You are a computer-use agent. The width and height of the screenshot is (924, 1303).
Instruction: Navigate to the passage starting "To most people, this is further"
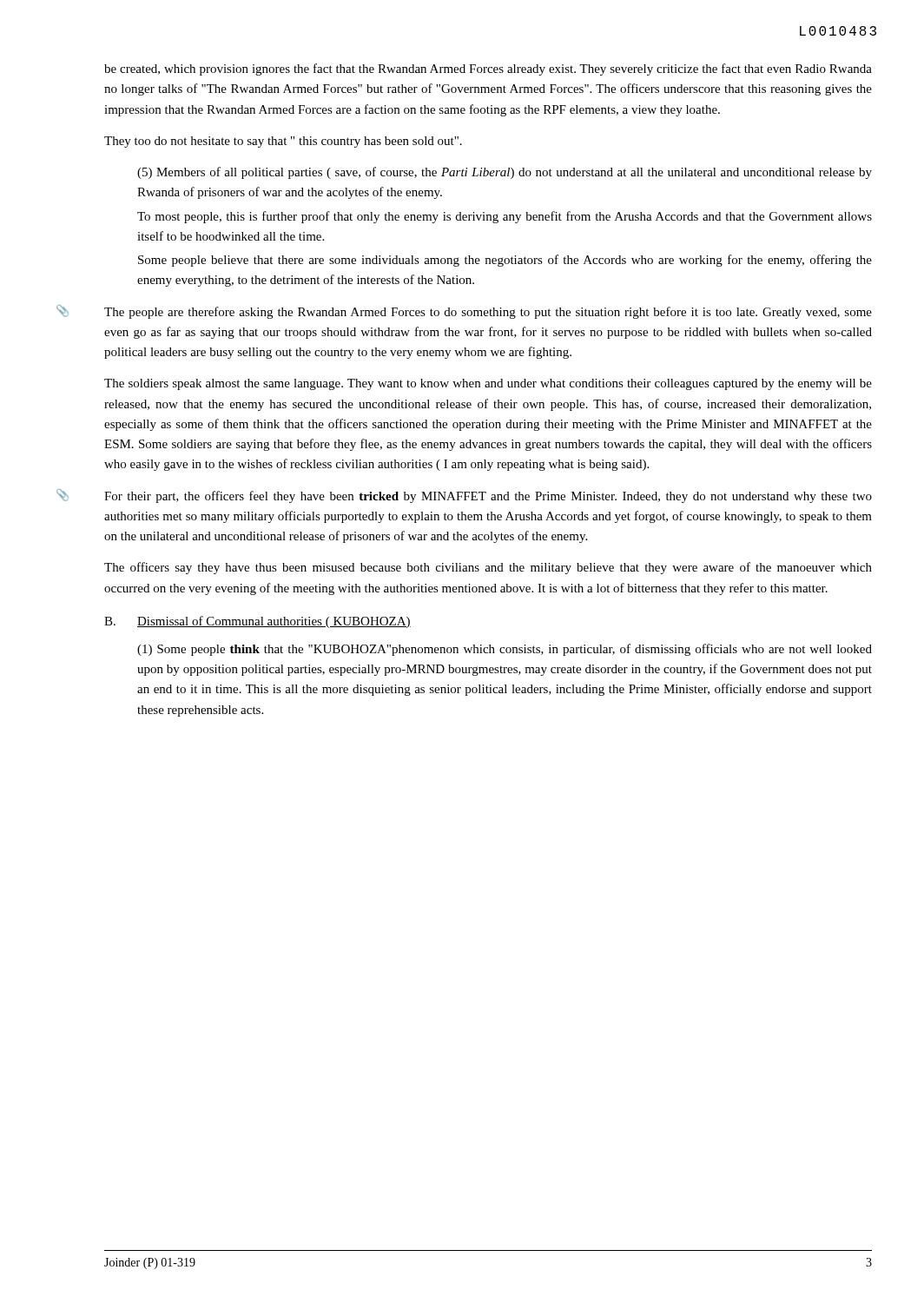[x=505, y=226]
